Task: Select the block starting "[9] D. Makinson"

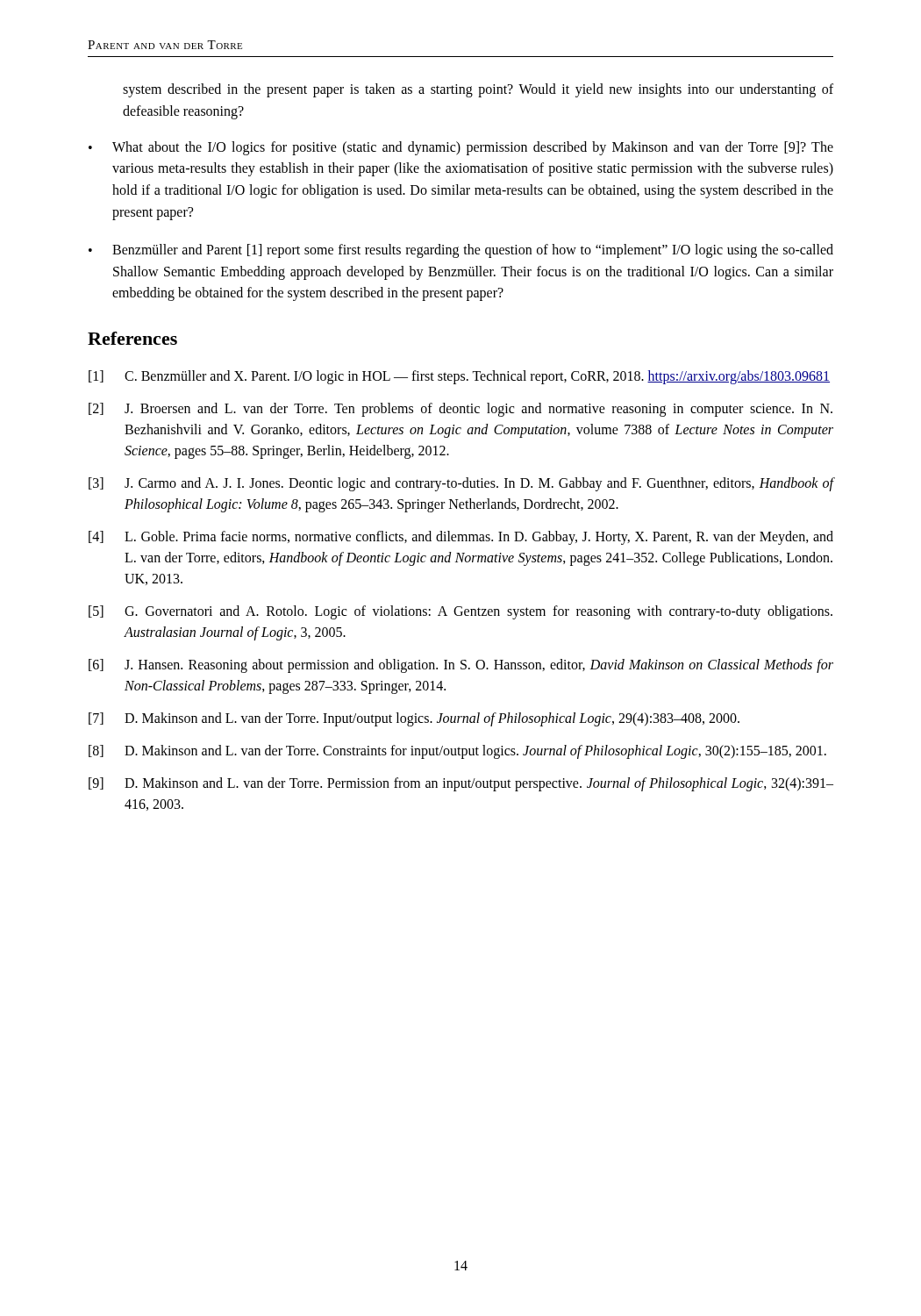Action: (x=460, y=794)
